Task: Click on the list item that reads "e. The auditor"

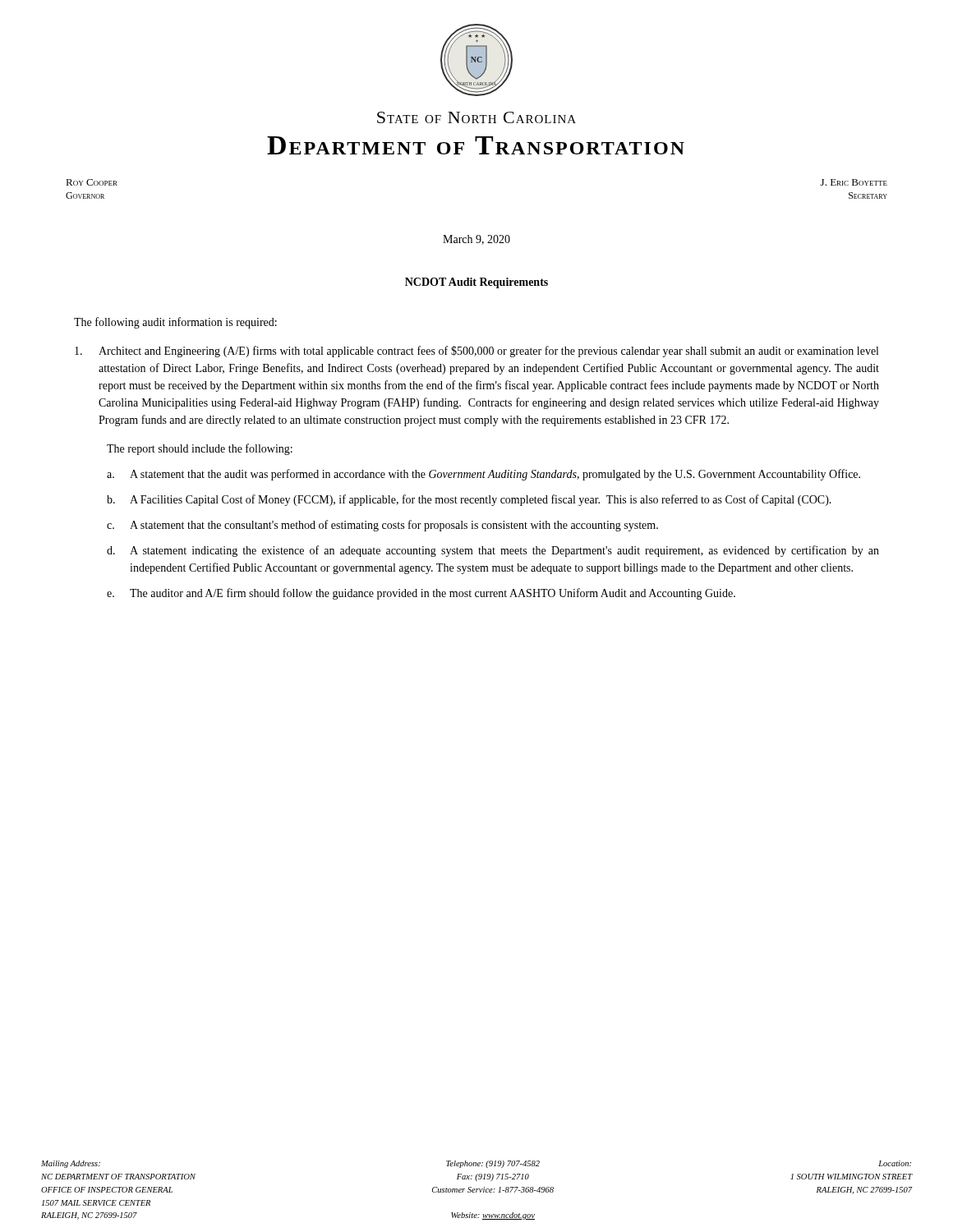Action: click(x=493, y=593)
